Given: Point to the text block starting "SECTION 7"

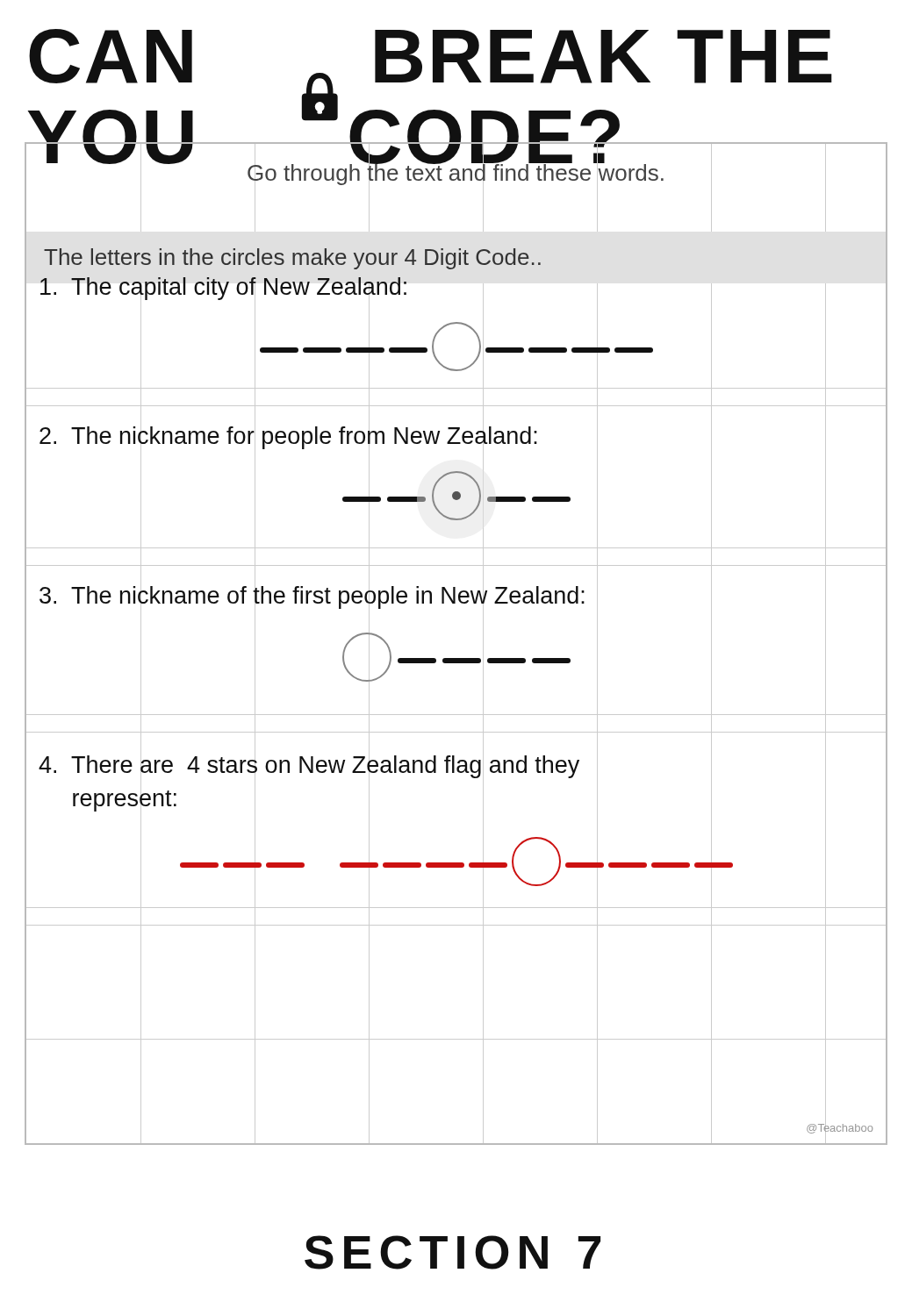Looking at the screenshot, I should (x=456, y=1252).
